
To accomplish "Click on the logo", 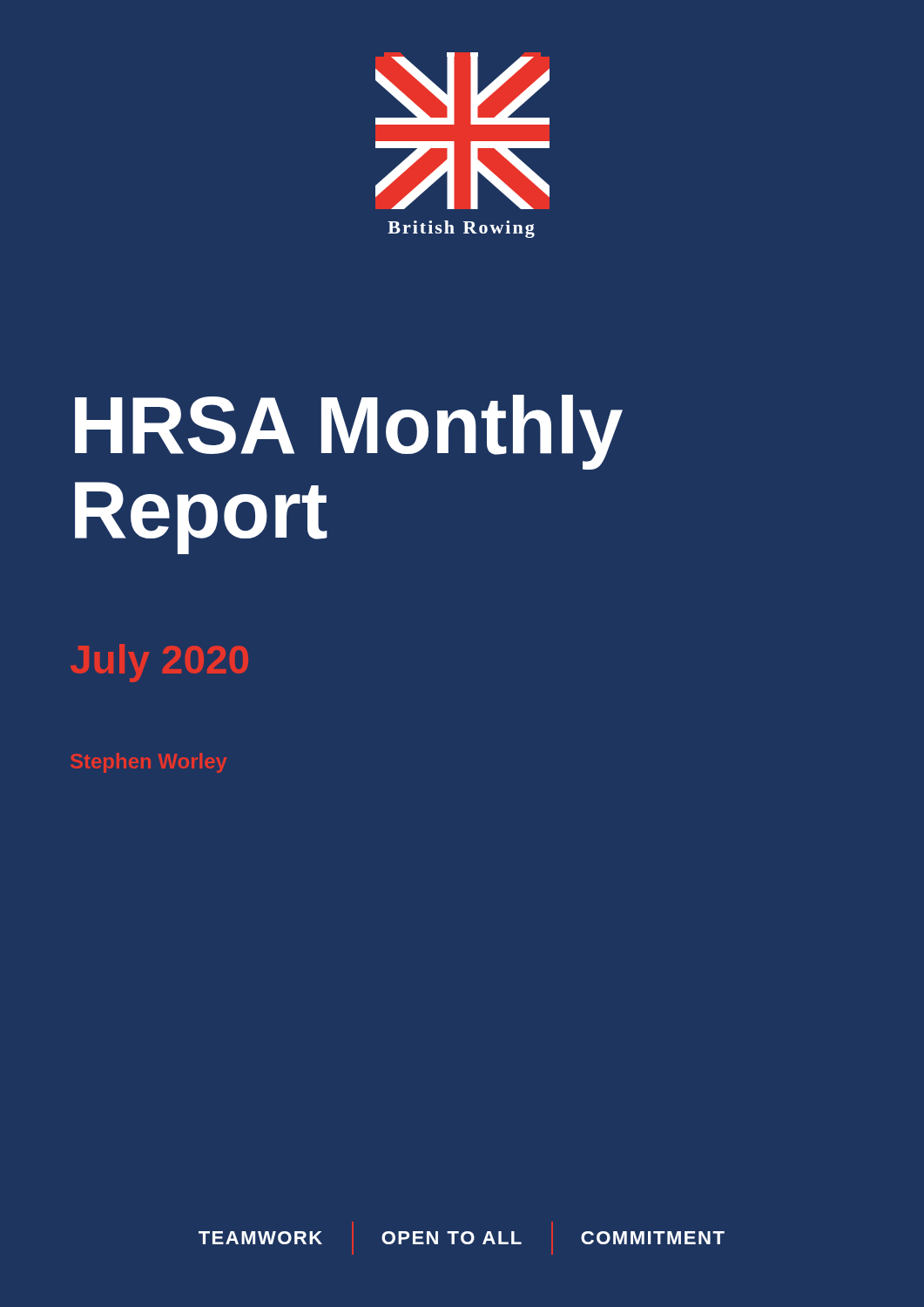I will (x=462, y=146).
